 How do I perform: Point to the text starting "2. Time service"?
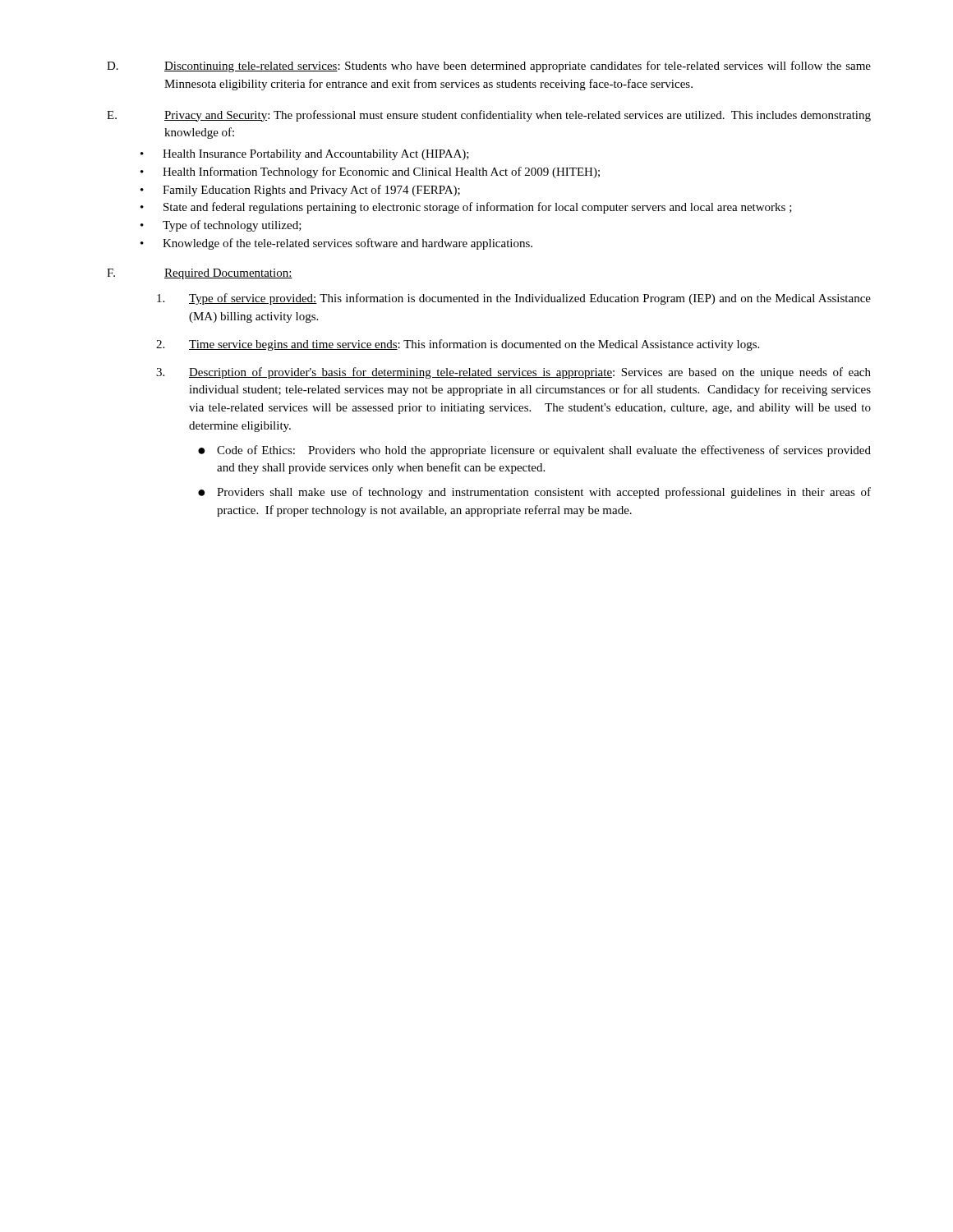pos(513,345)
